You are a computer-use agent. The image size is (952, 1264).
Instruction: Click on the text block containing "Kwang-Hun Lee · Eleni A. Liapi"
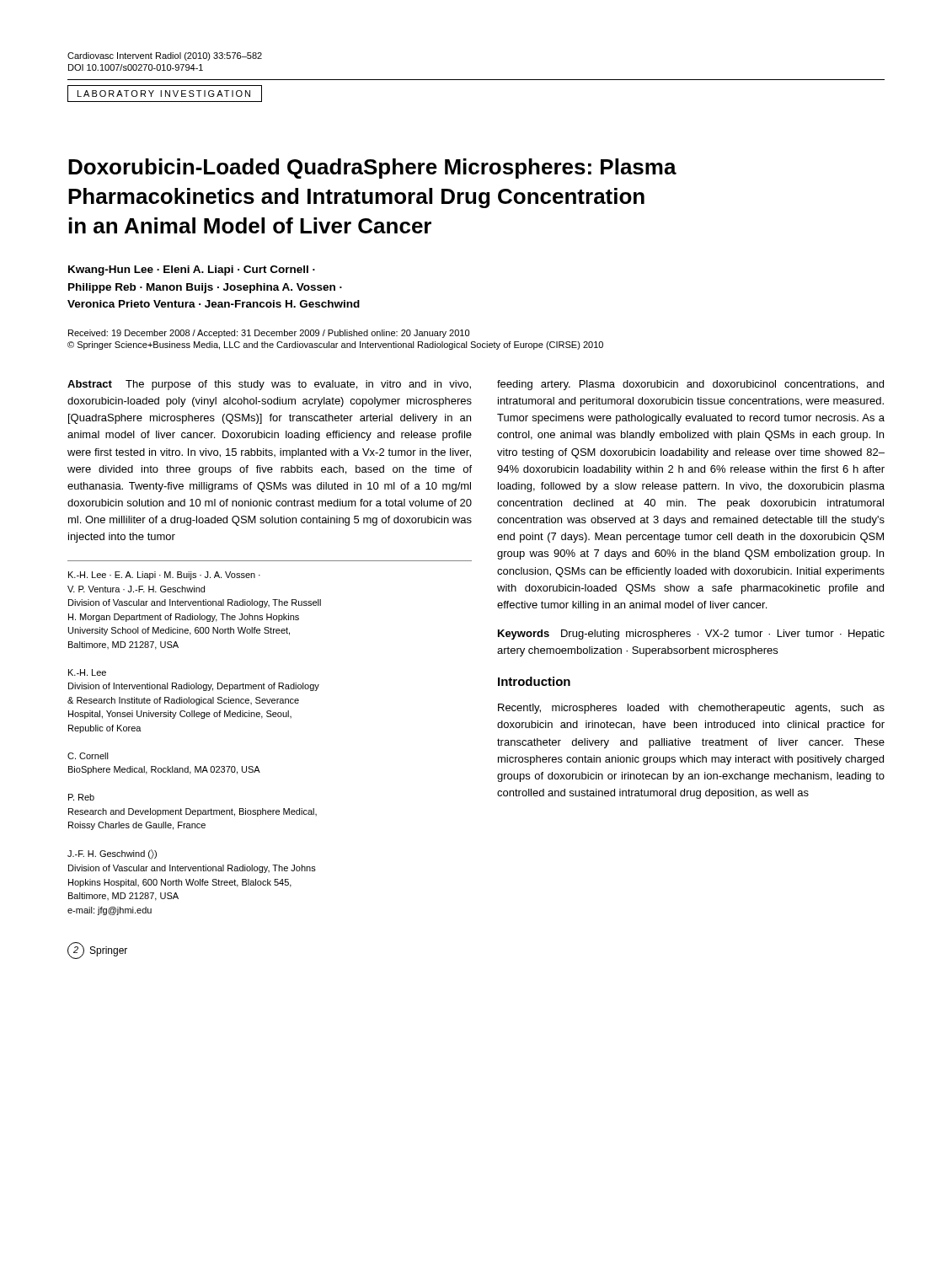point(214,287)
